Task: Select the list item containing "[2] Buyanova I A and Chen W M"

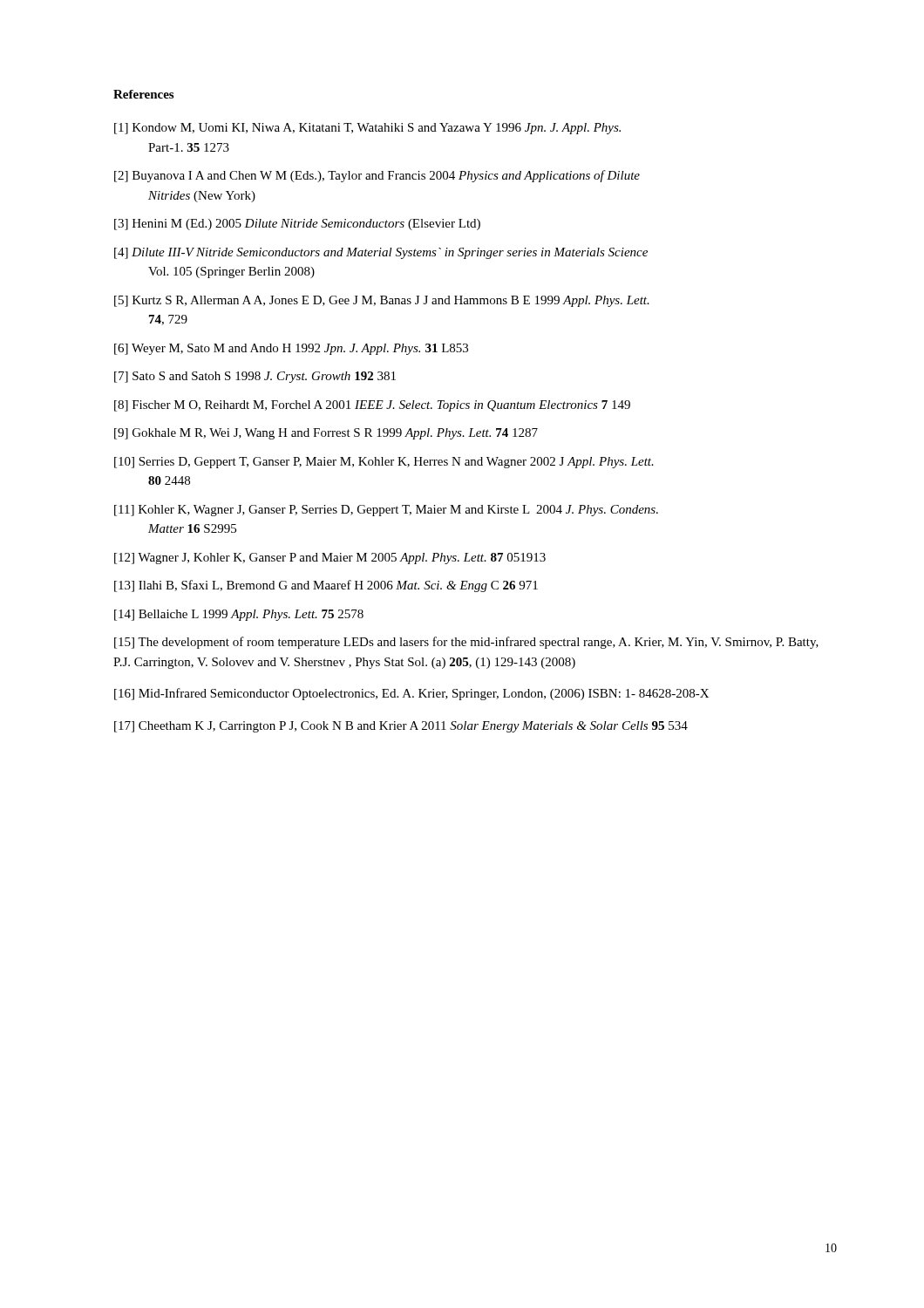Action: point(475,187)
